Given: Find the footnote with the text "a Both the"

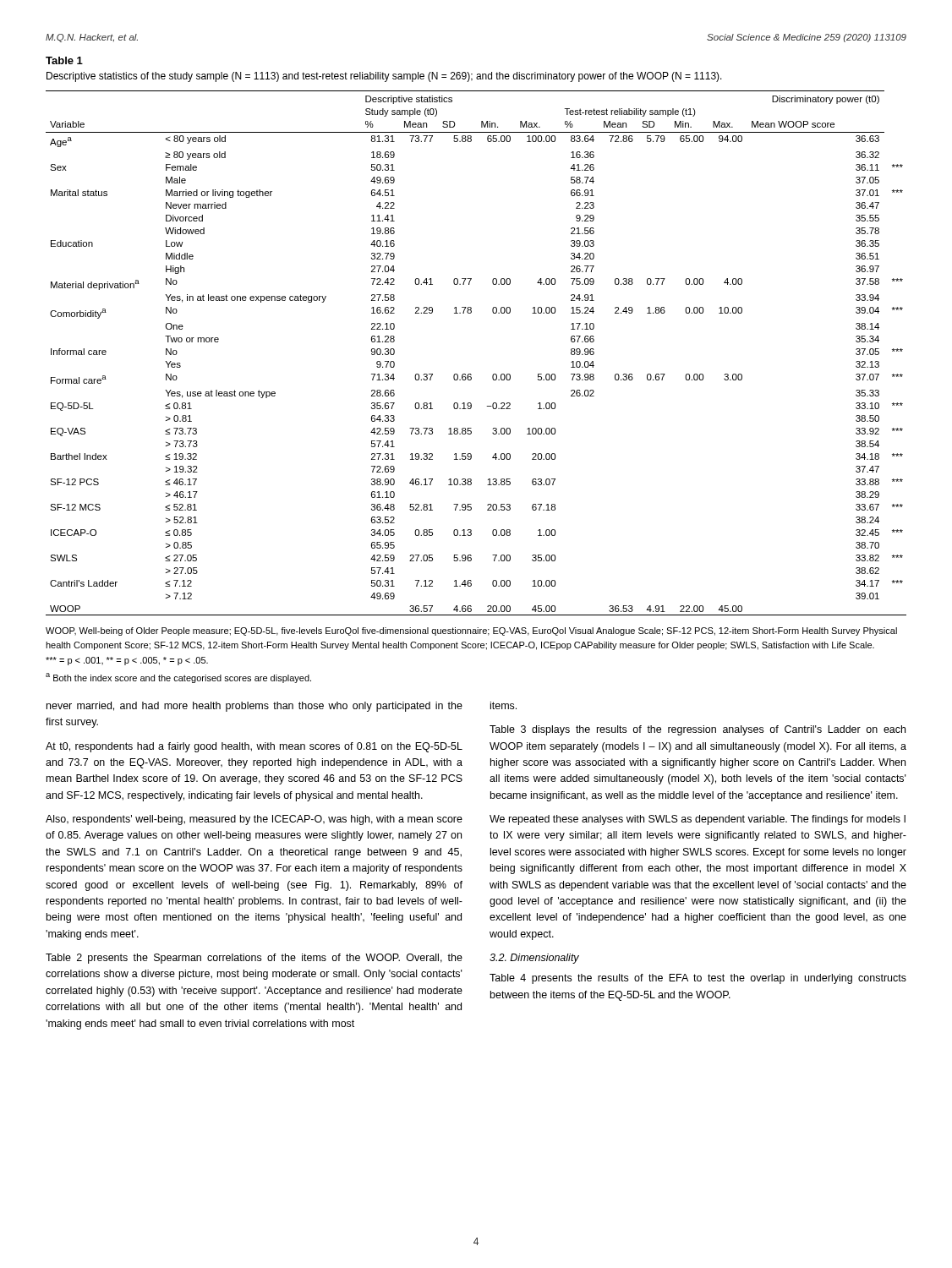Looking at the screenshot, I should click(178, 678).
